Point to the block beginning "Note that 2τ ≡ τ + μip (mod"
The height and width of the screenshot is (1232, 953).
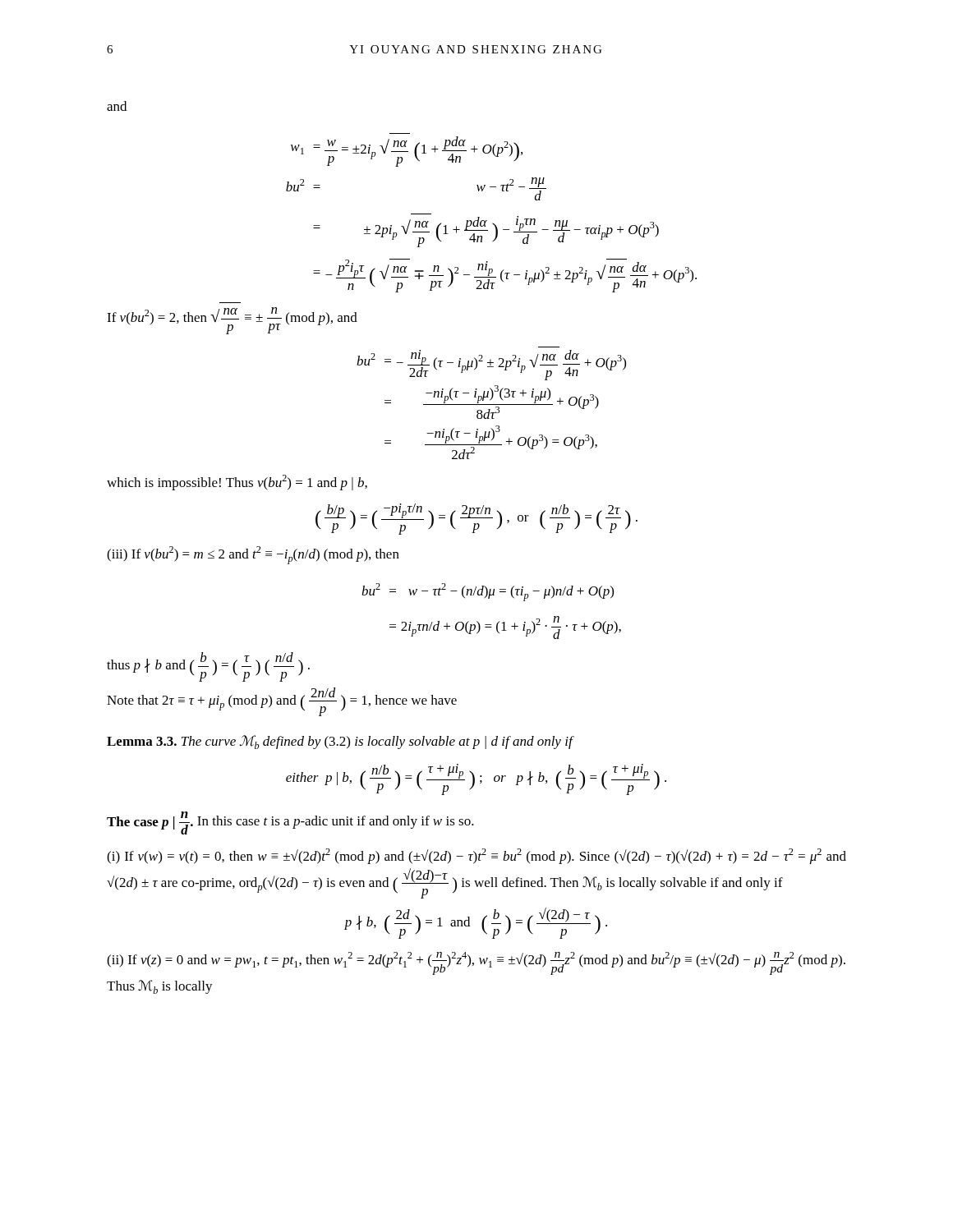pyautogui.click(x=282, y=701)
